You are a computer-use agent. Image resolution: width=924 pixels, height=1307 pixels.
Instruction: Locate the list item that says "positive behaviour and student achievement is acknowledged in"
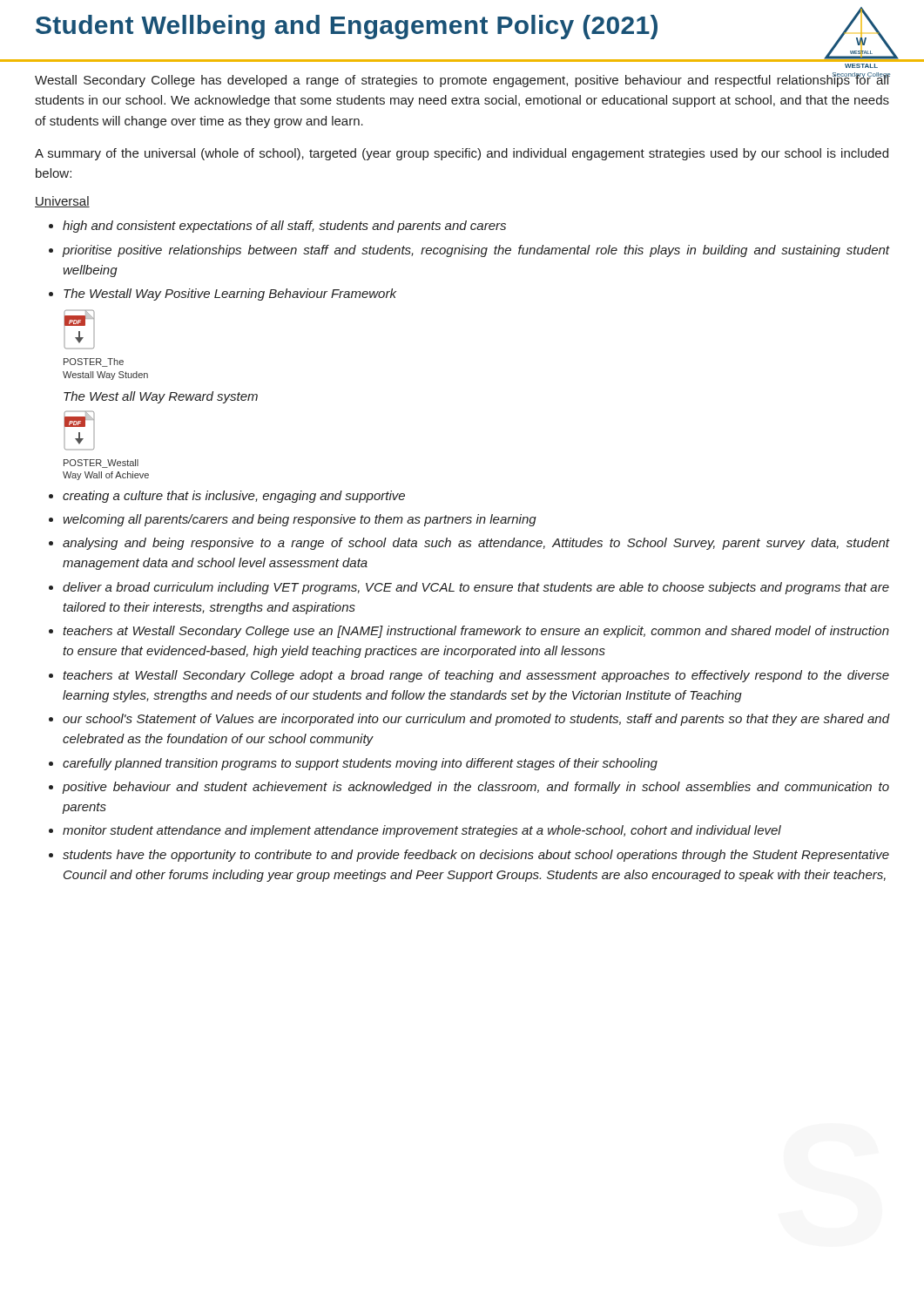point(476,796)
